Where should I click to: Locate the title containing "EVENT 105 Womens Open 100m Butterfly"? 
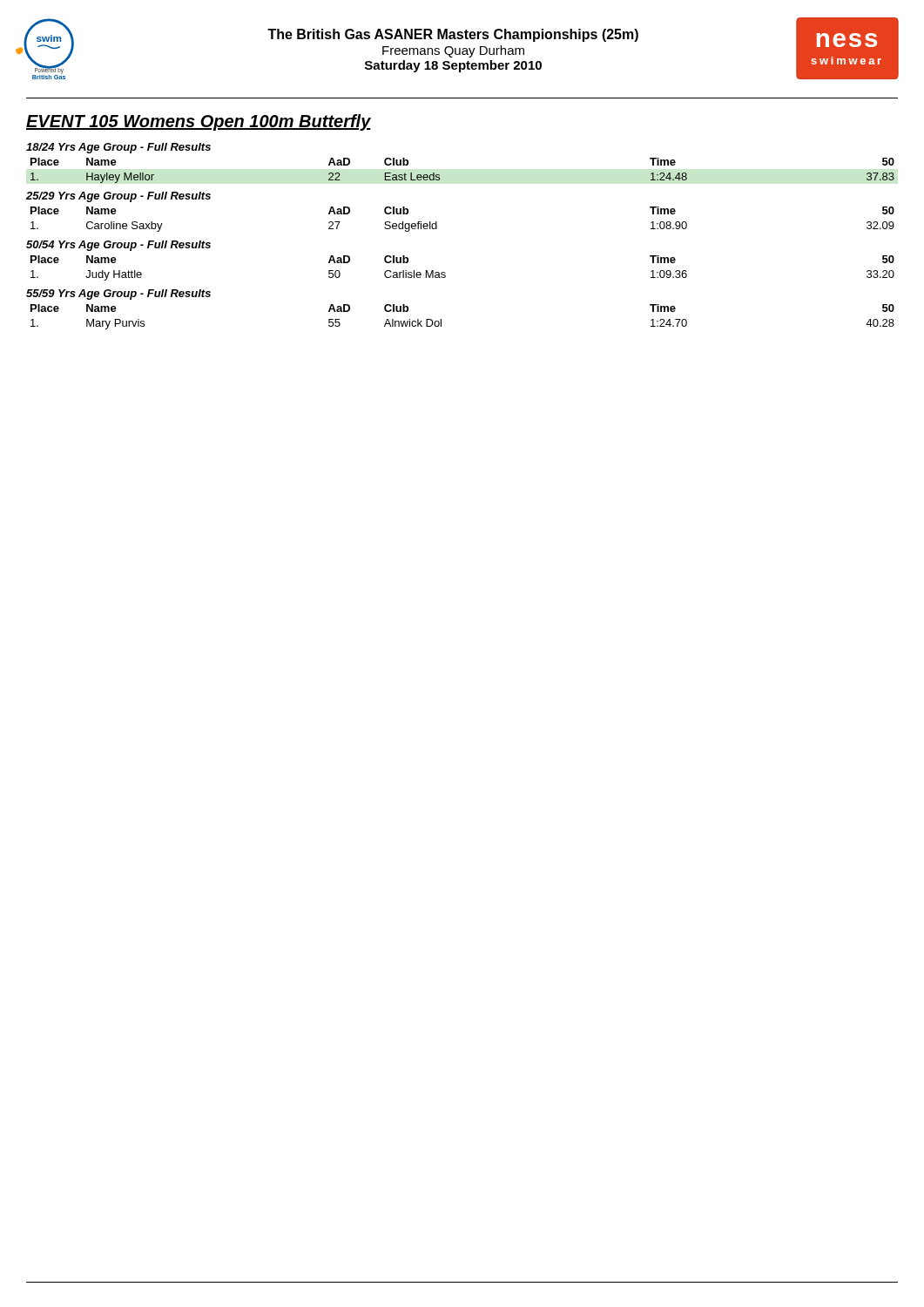click(198, 121)
